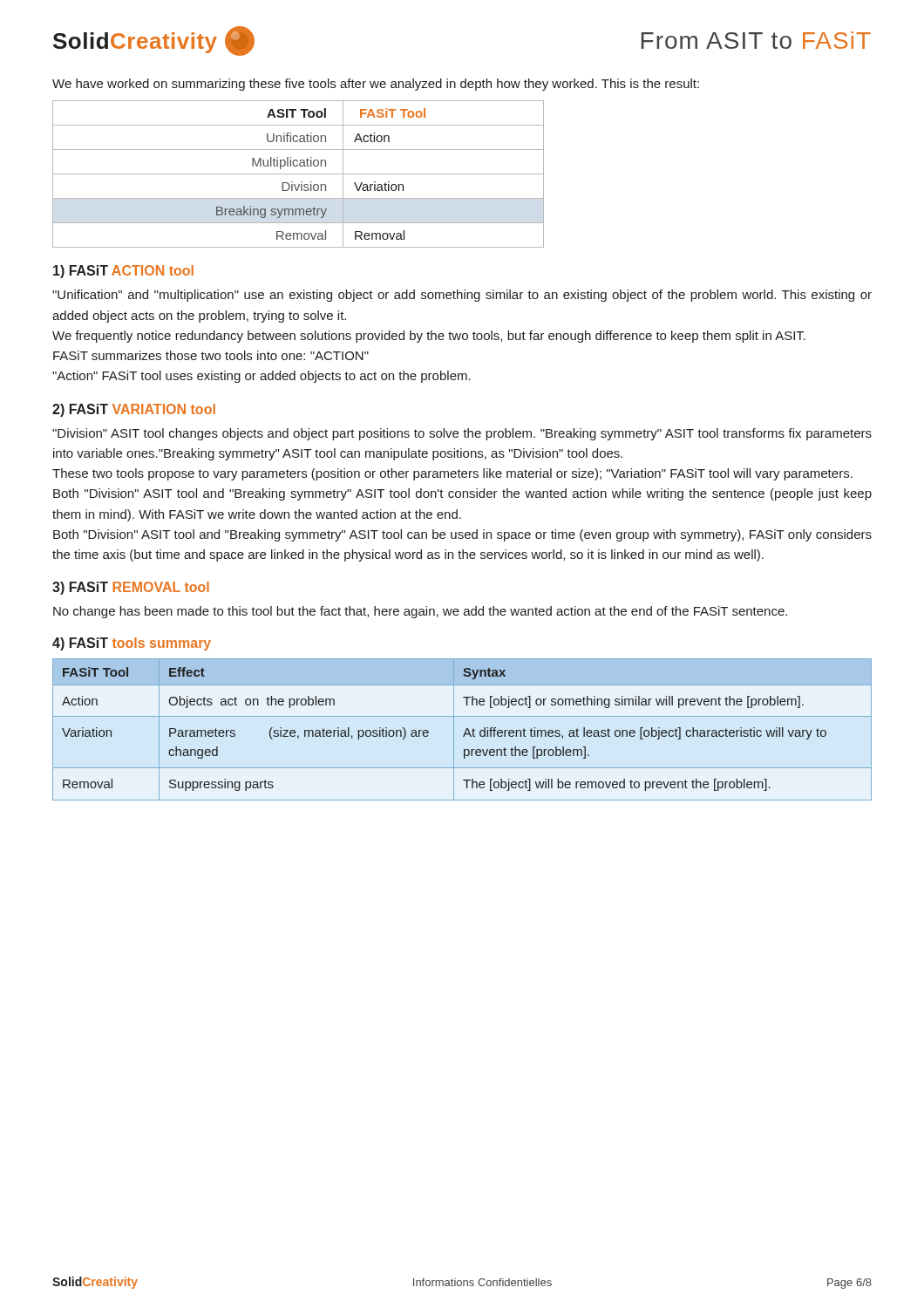Click on the text block that says "We have worked on summarizing these five"
Screen dimensions: 1308x924
point(376,83)
